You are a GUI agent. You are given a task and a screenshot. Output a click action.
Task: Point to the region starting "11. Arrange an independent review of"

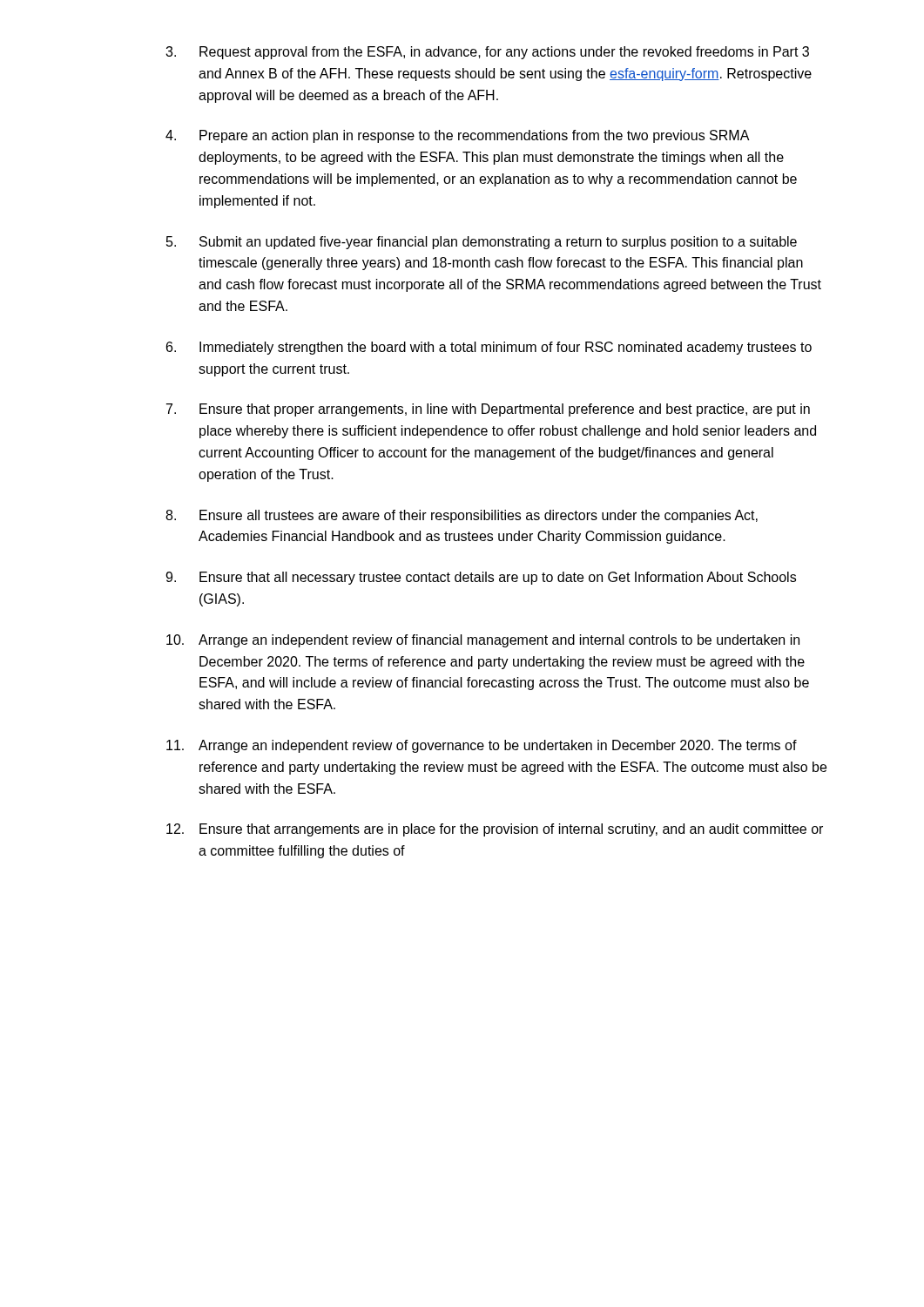[x=496, y=768]
